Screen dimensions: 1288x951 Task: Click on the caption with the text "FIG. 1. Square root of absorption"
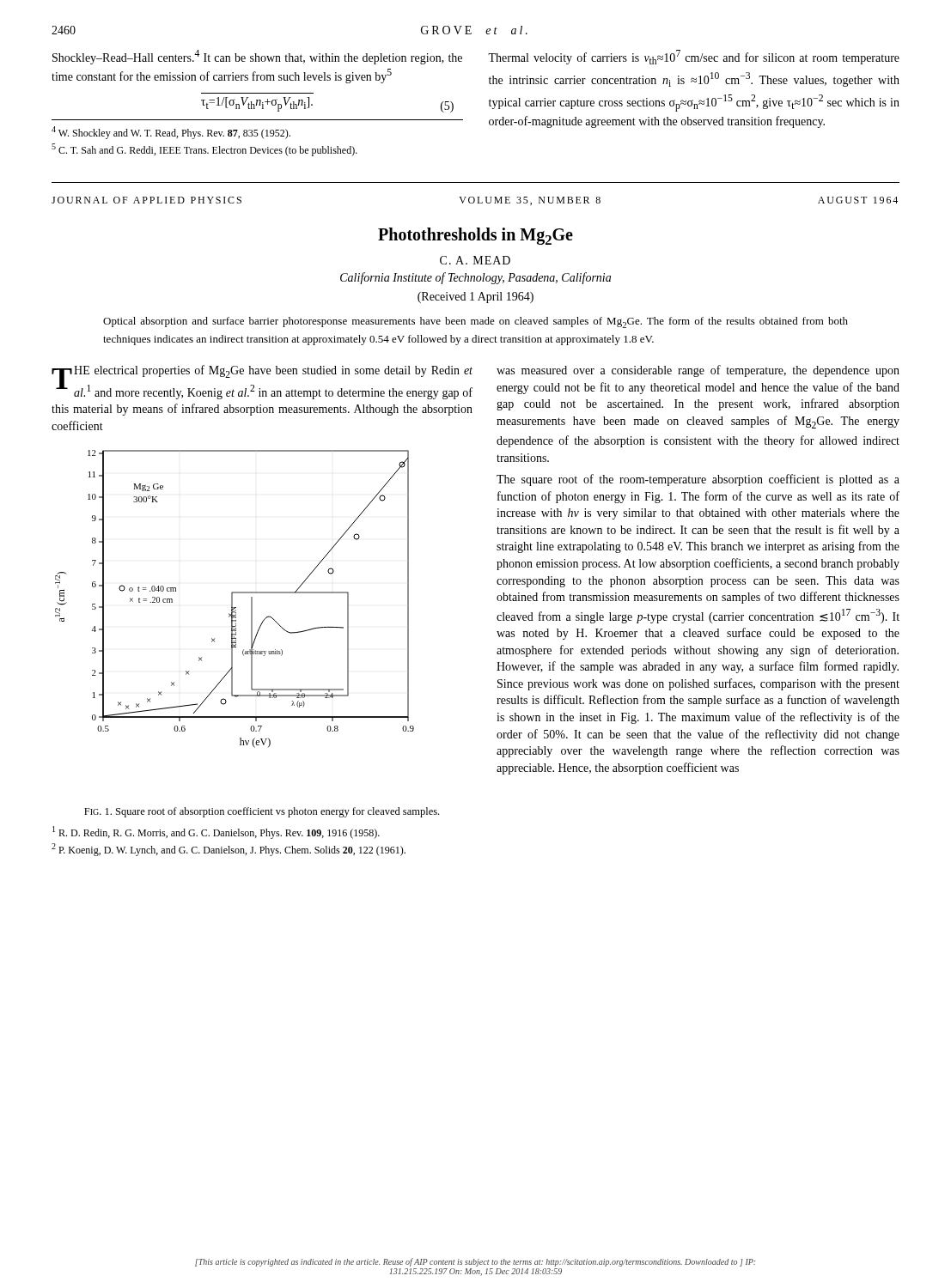[x=262, y=811]
